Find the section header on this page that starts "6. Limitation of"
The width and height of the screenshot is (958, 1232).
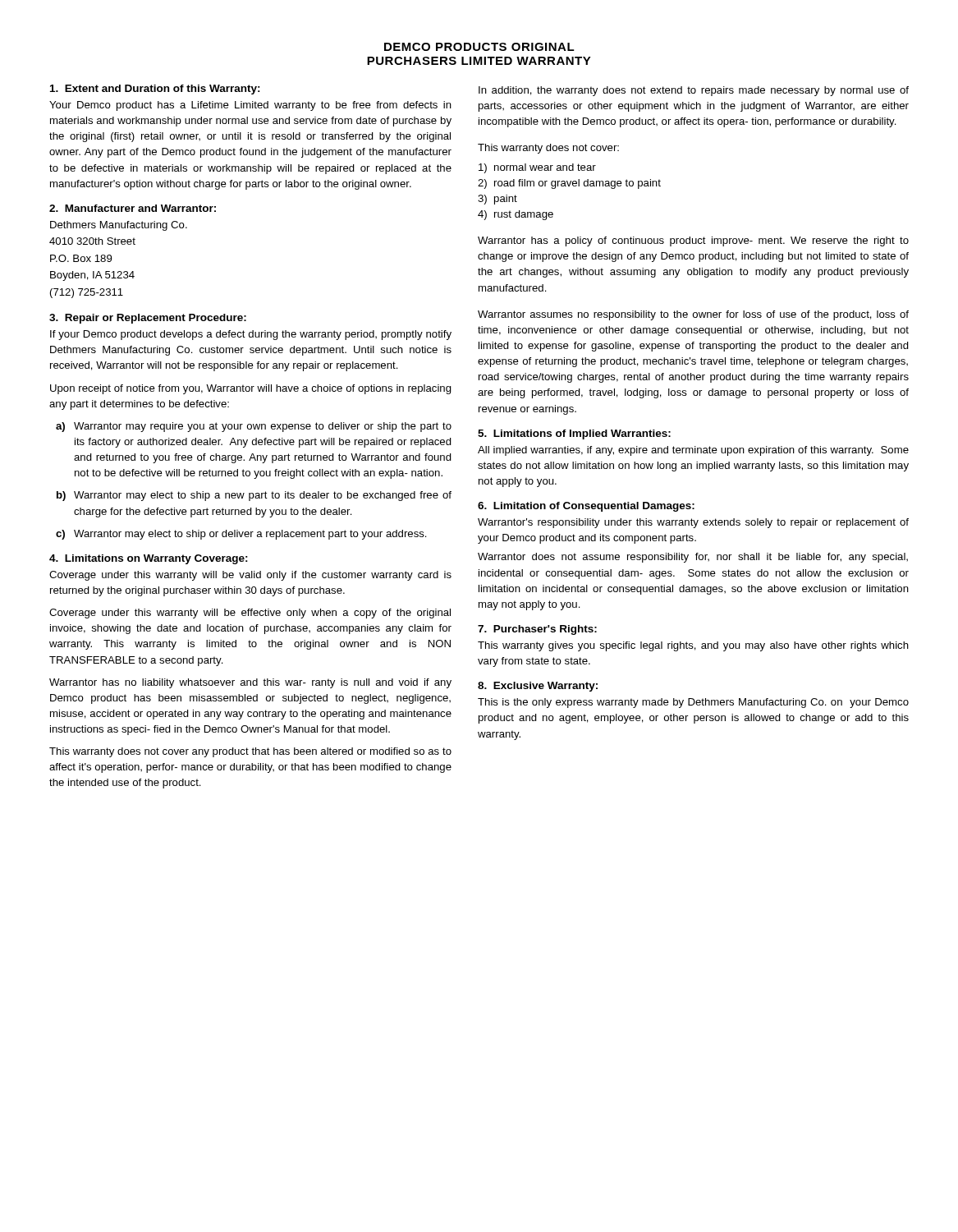tap(586, 506)
